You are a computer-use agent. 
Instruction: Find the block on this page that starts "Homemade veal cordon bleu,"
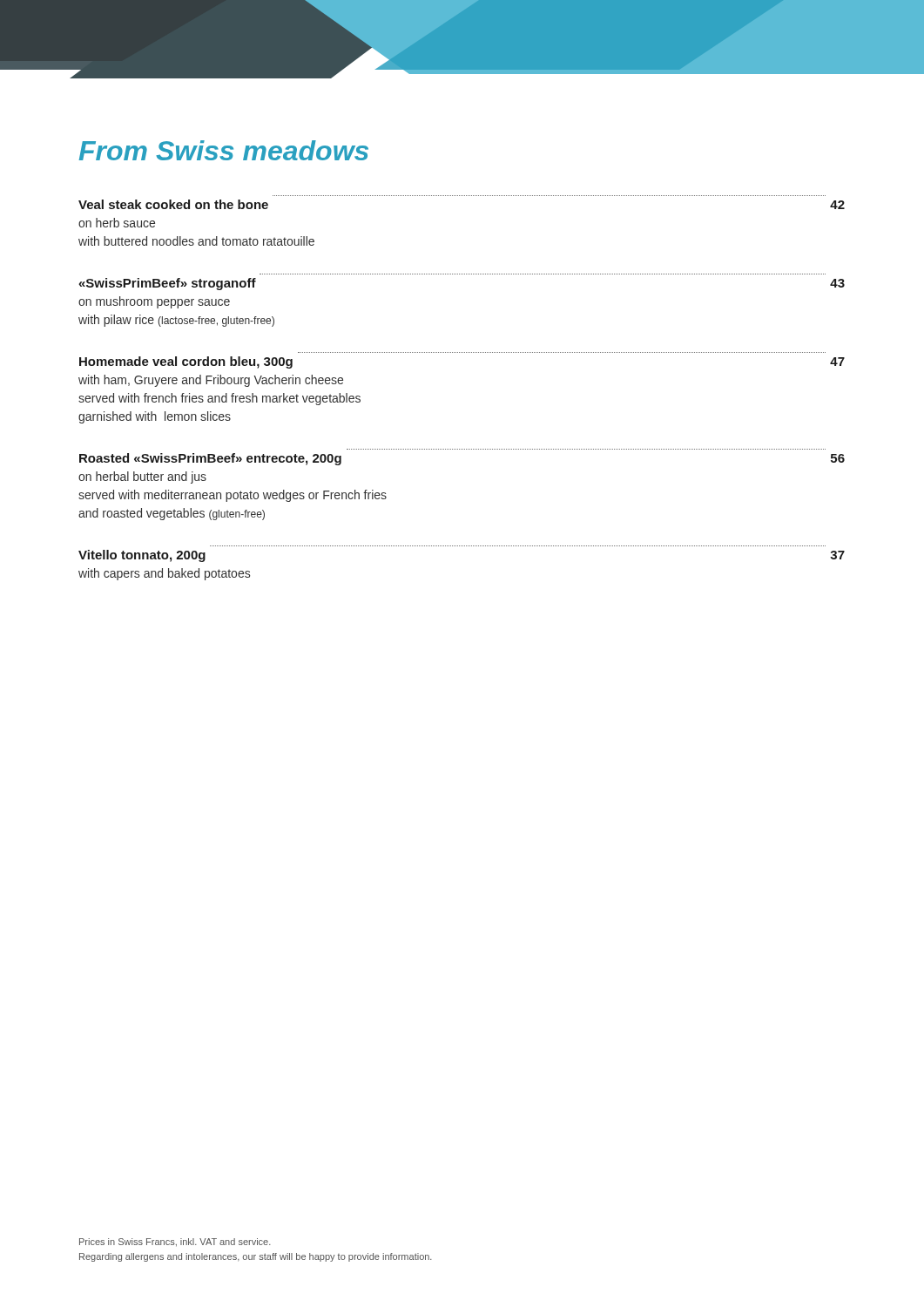(x=189, y=362)
